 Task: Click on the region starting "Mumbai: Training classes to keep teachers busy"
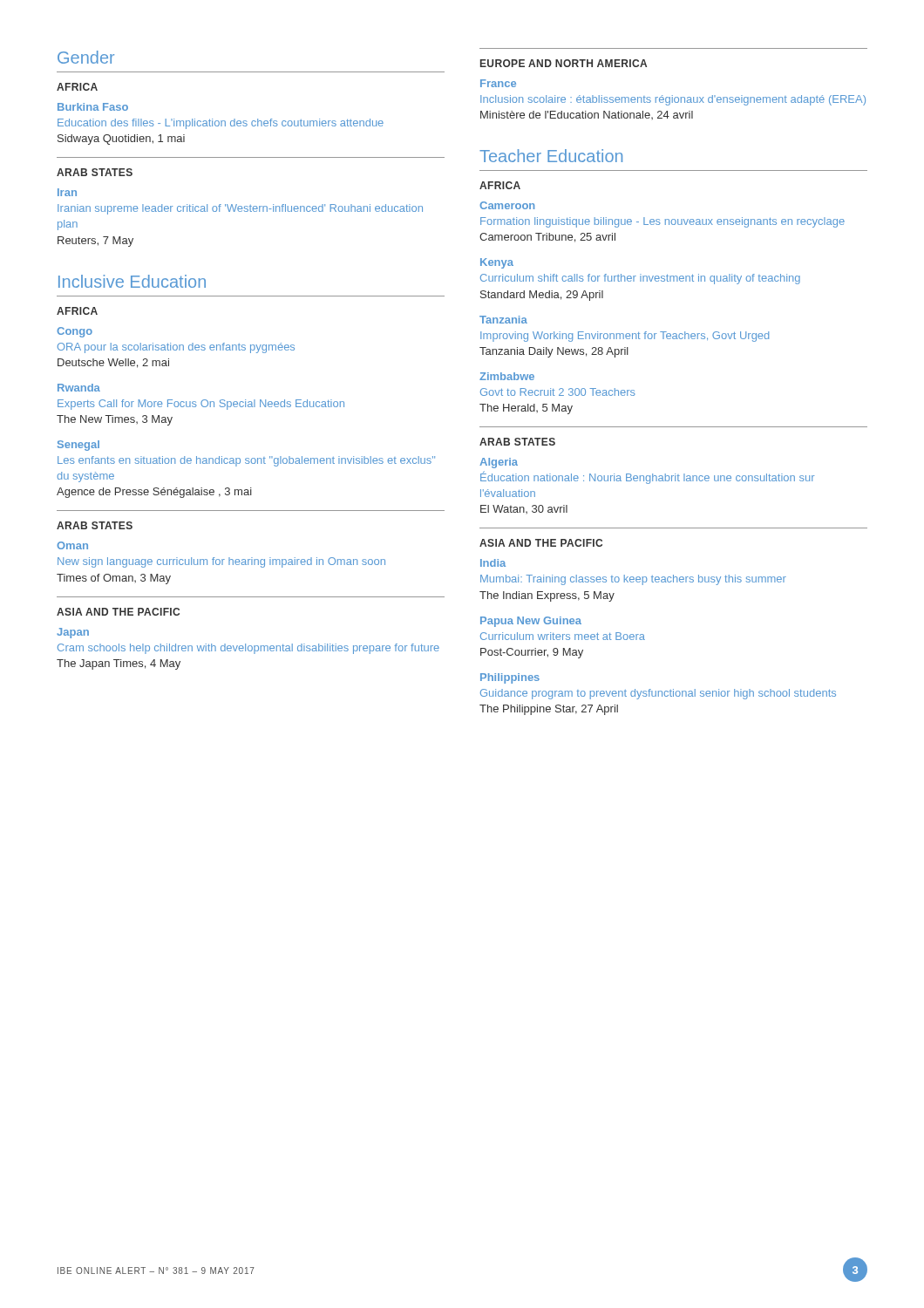coord(673,579)
